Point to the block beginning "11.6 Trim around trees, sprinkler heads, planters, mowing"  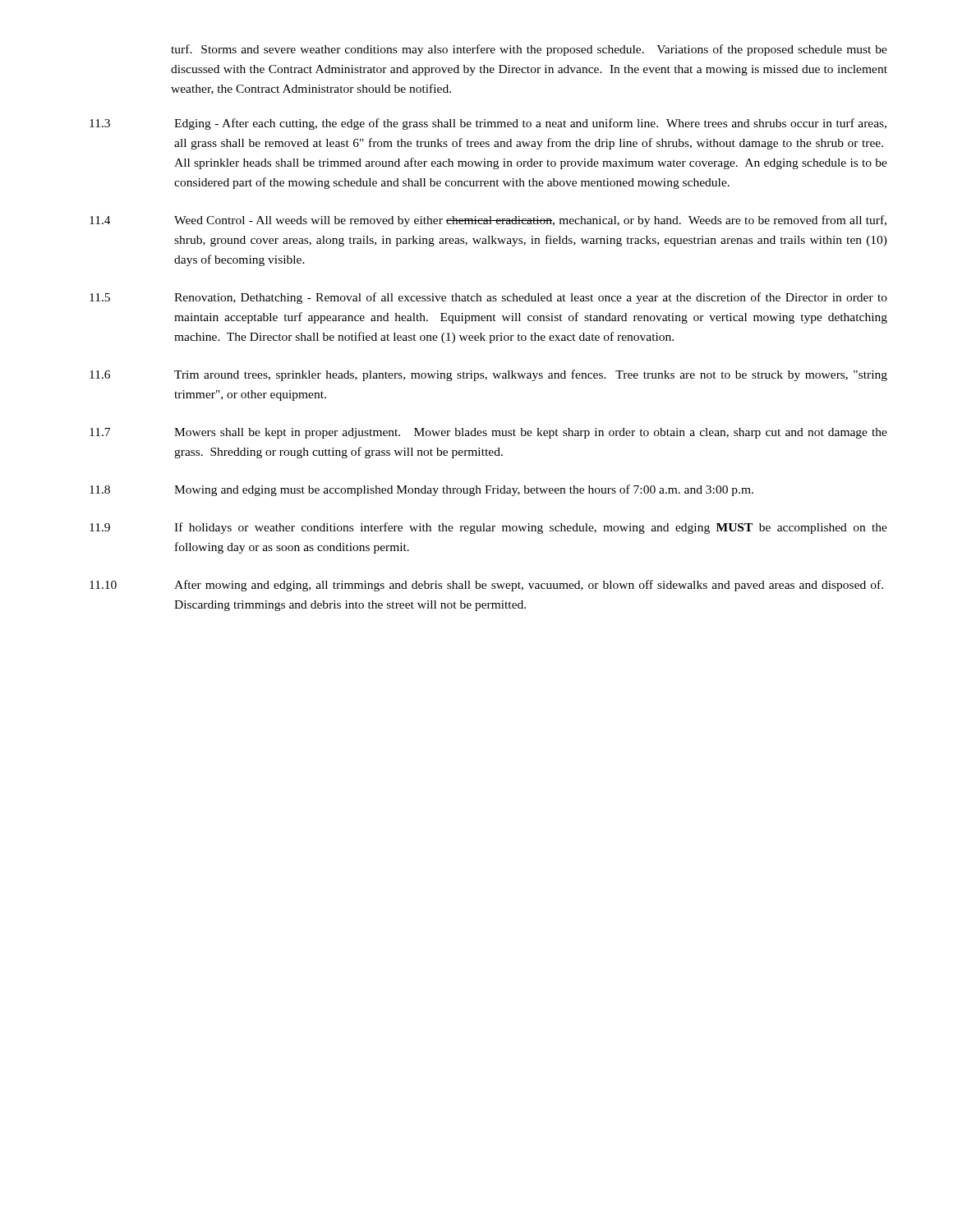coord(488,385)
